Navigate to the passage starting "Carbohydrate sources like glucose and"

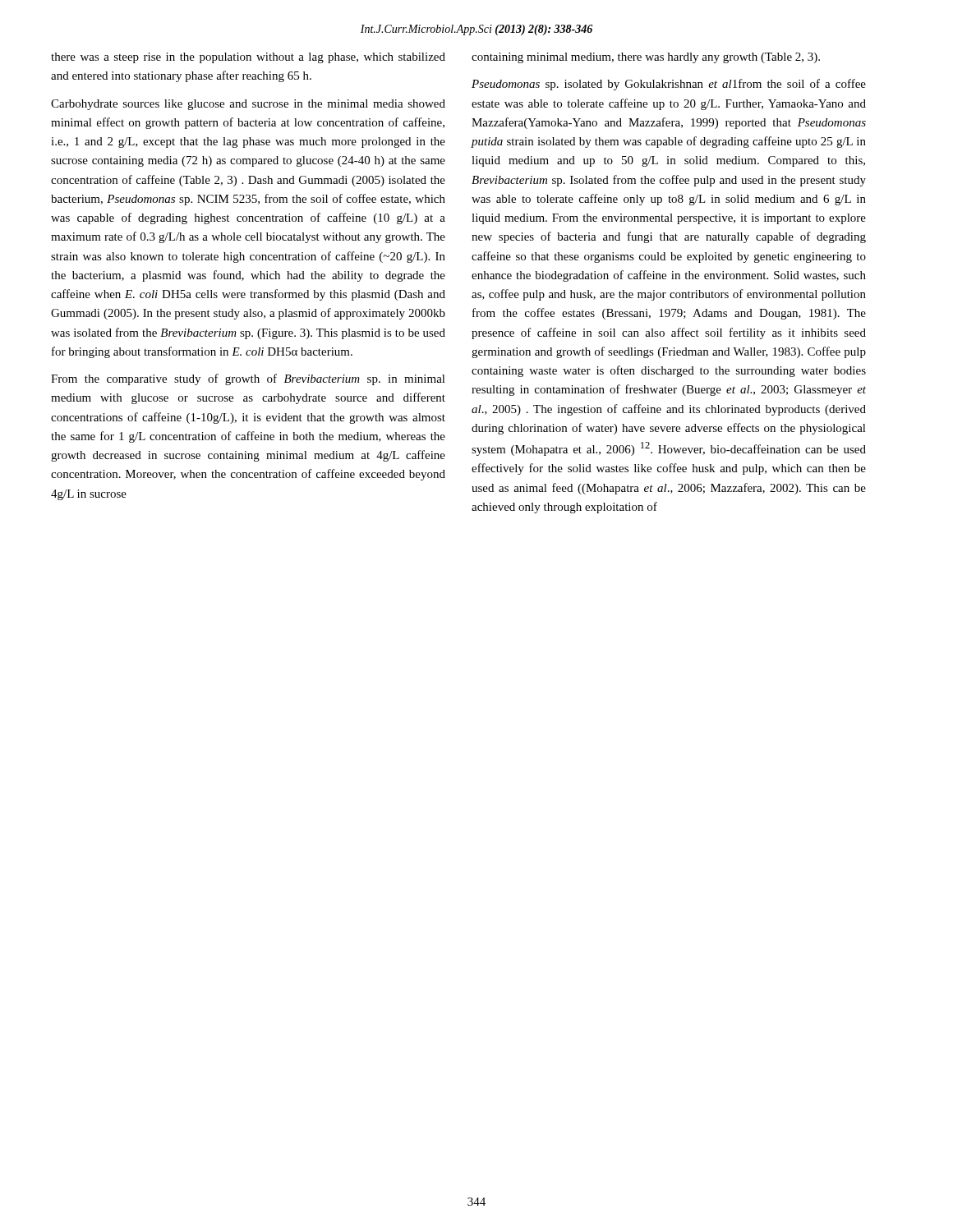coord(248,228)
